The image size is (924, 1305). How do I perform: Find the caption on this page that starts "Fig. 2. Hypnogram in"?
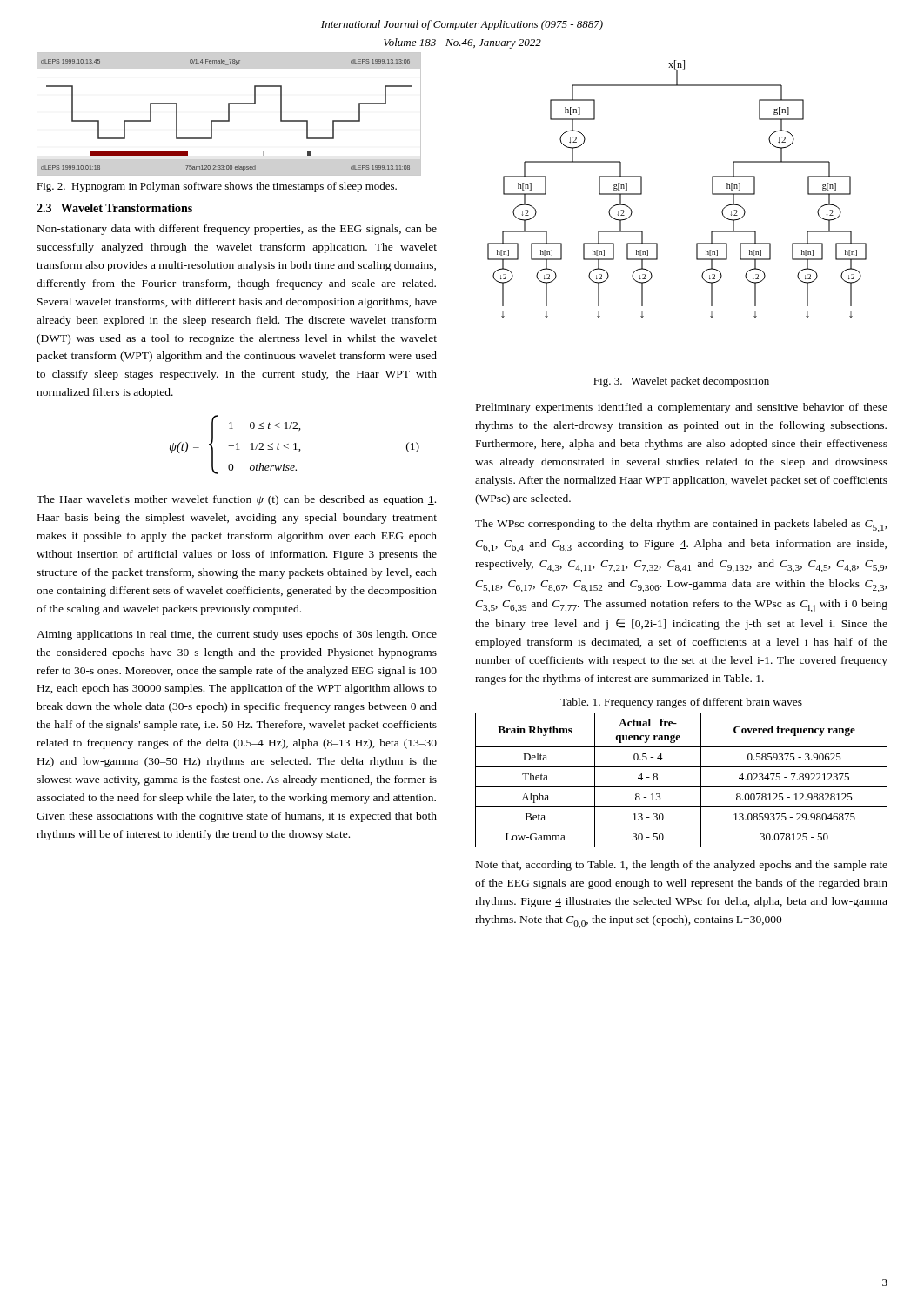click(x=217, y=186)
